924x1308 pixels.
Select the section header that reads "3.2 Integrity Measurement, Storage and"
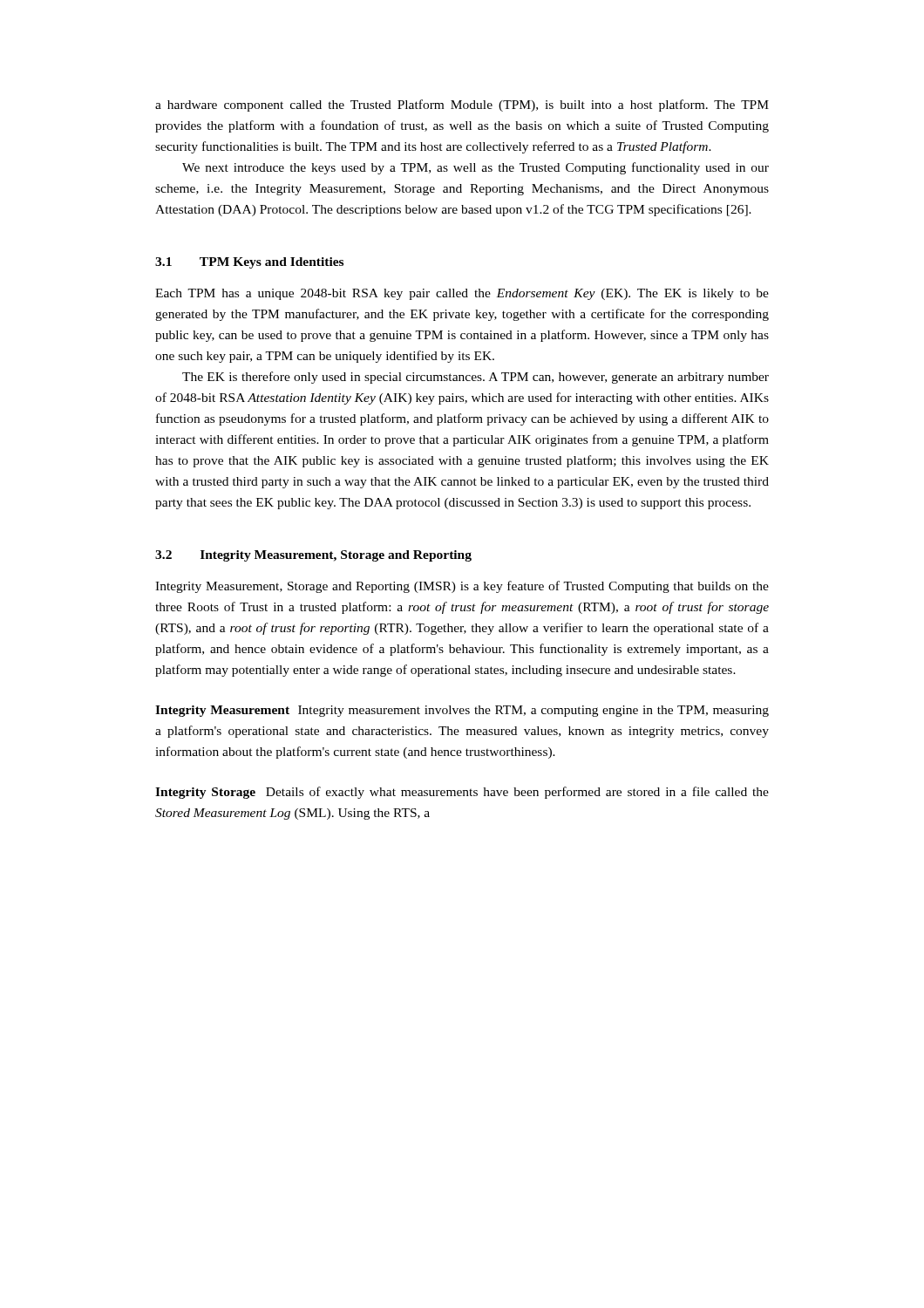click(x=313, y=555)
